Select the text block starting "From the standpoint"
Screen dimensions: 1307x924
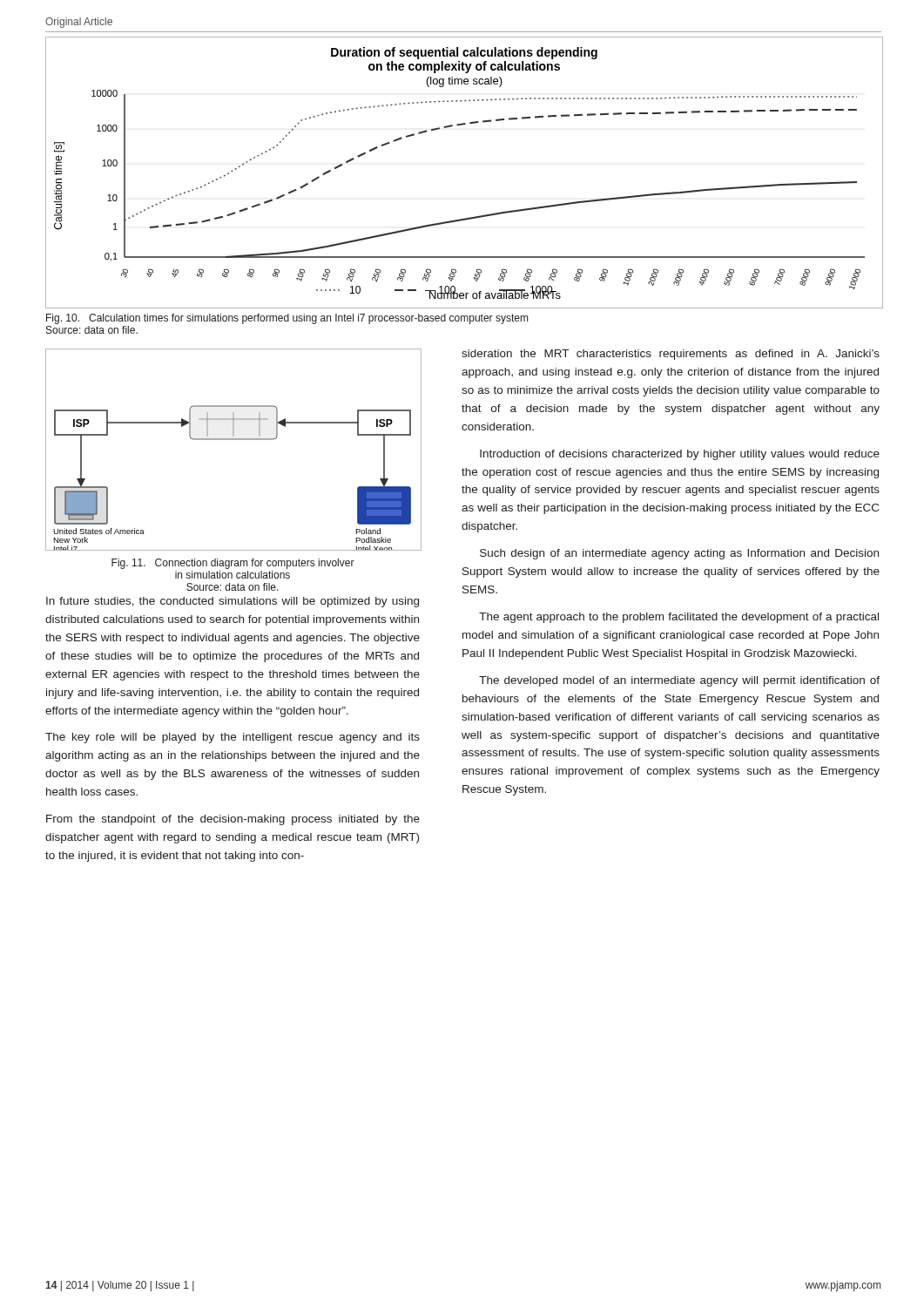click(233, 838)
